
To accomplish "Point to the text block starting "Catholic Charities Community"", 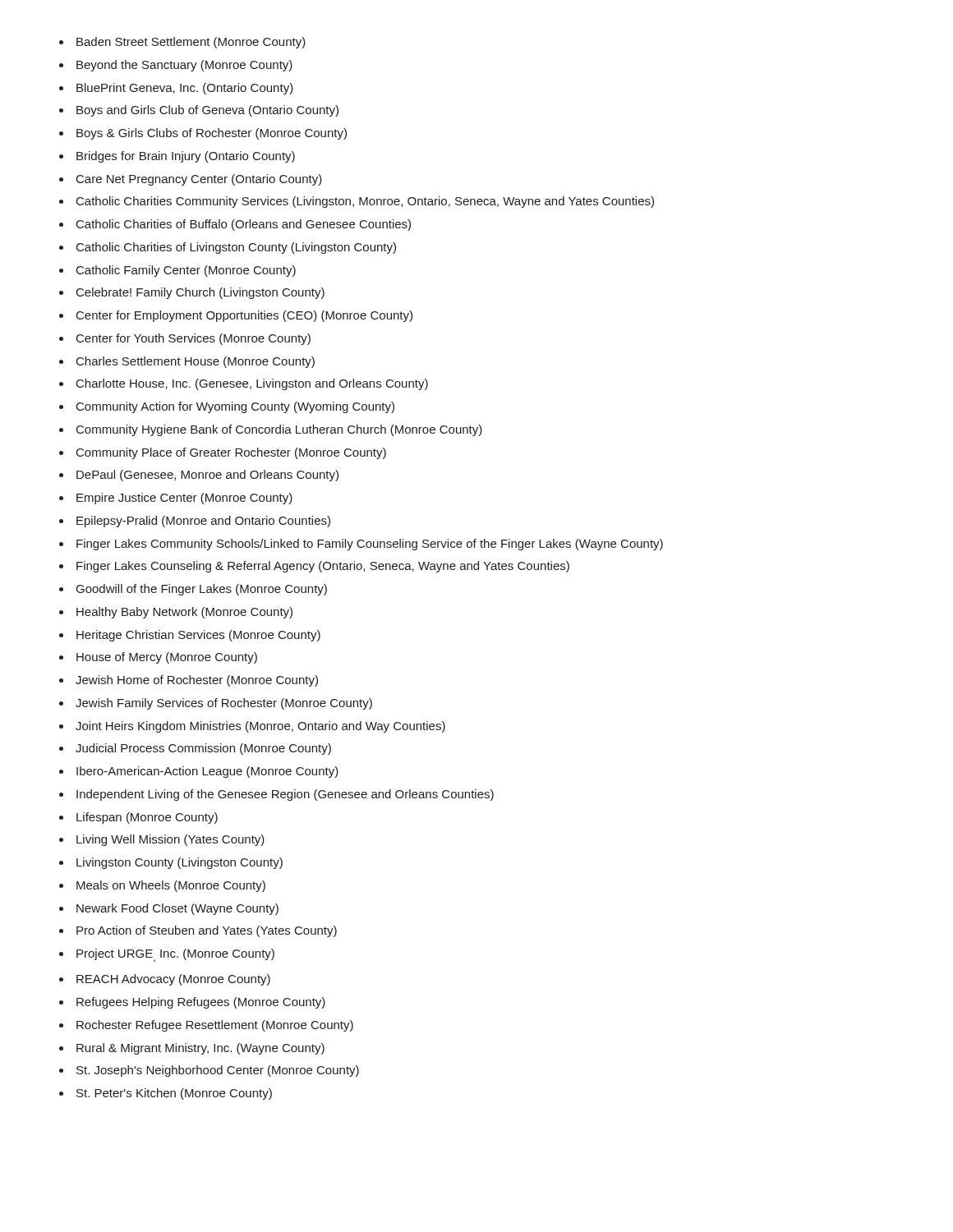I will (365, 201).
